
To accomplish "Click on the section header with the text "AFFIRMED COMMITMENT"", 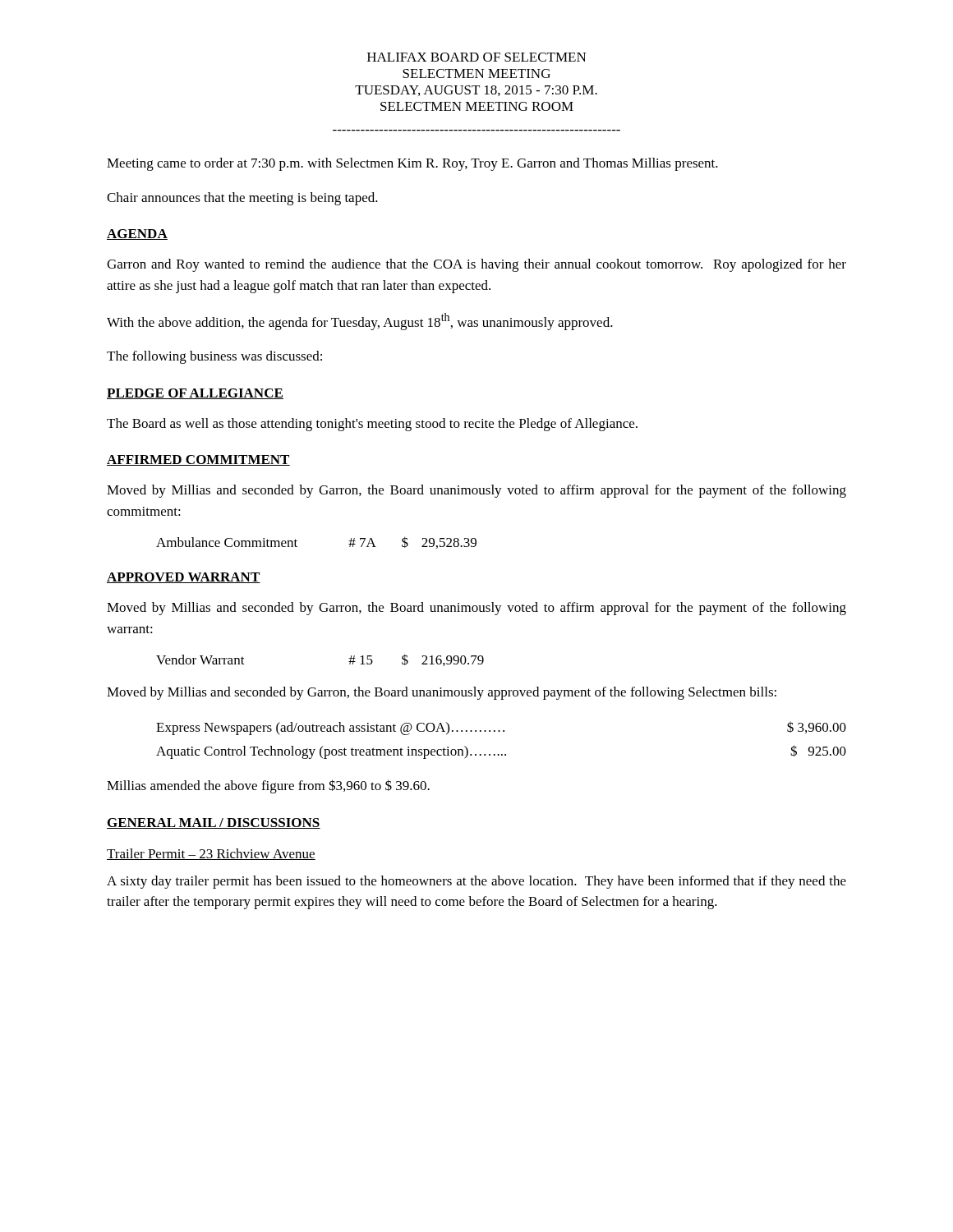I will (x=198, y=460).
